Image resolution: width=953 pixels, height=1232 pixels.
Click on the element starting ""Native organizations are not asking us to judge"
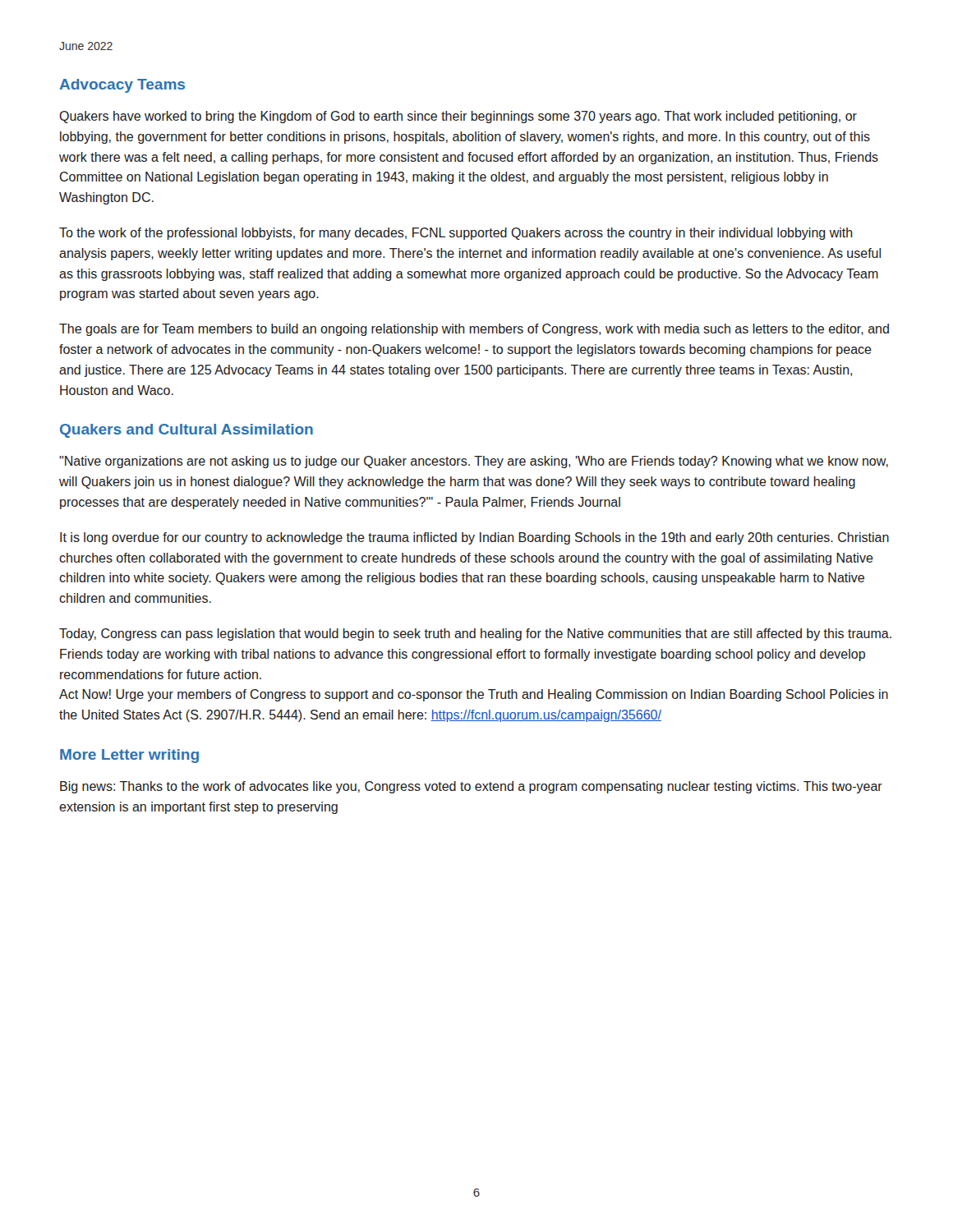coord(474,482)
